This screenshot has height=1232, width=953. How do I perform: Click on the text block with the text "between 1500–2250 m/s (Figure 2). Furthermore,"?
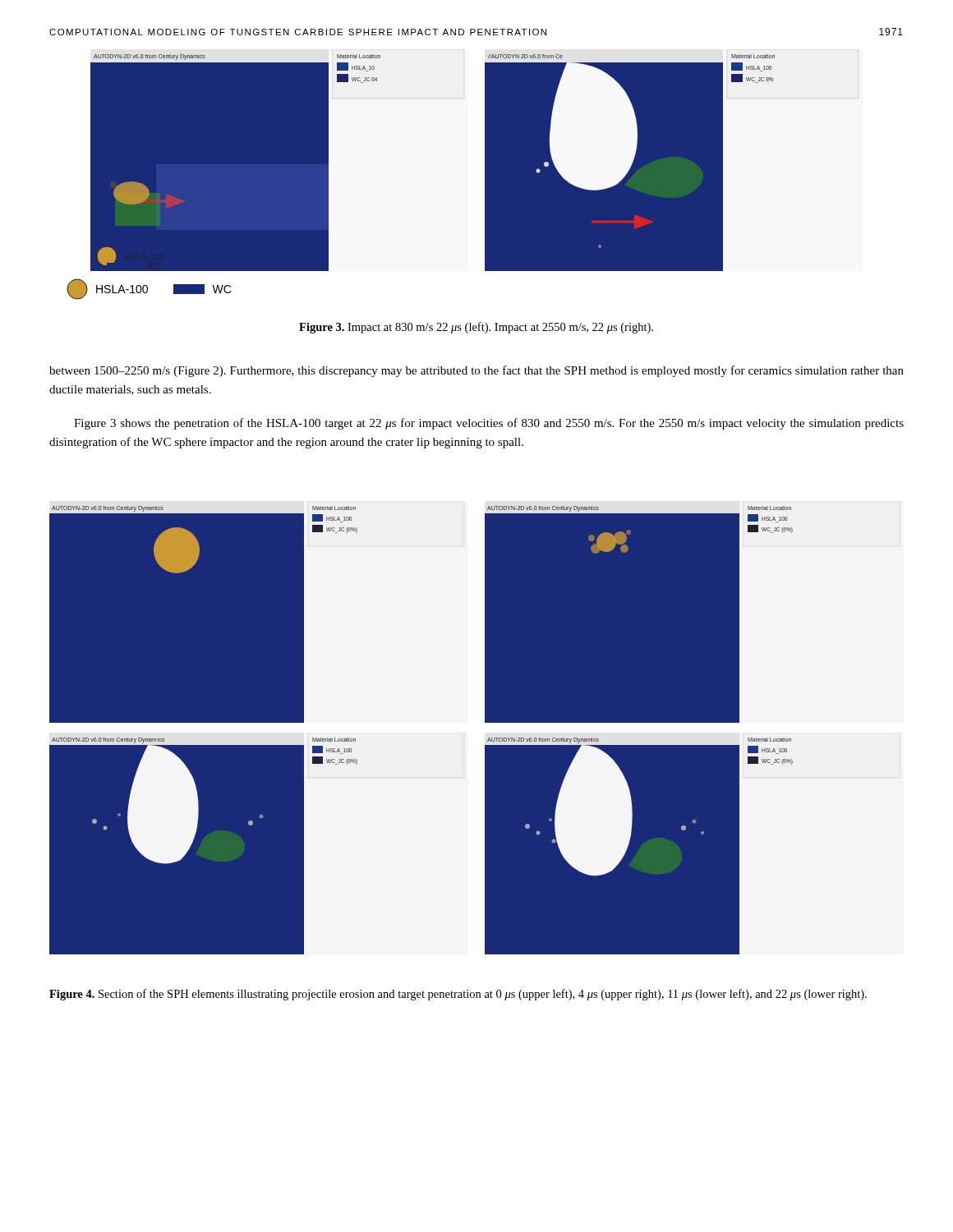pos(476,380)
